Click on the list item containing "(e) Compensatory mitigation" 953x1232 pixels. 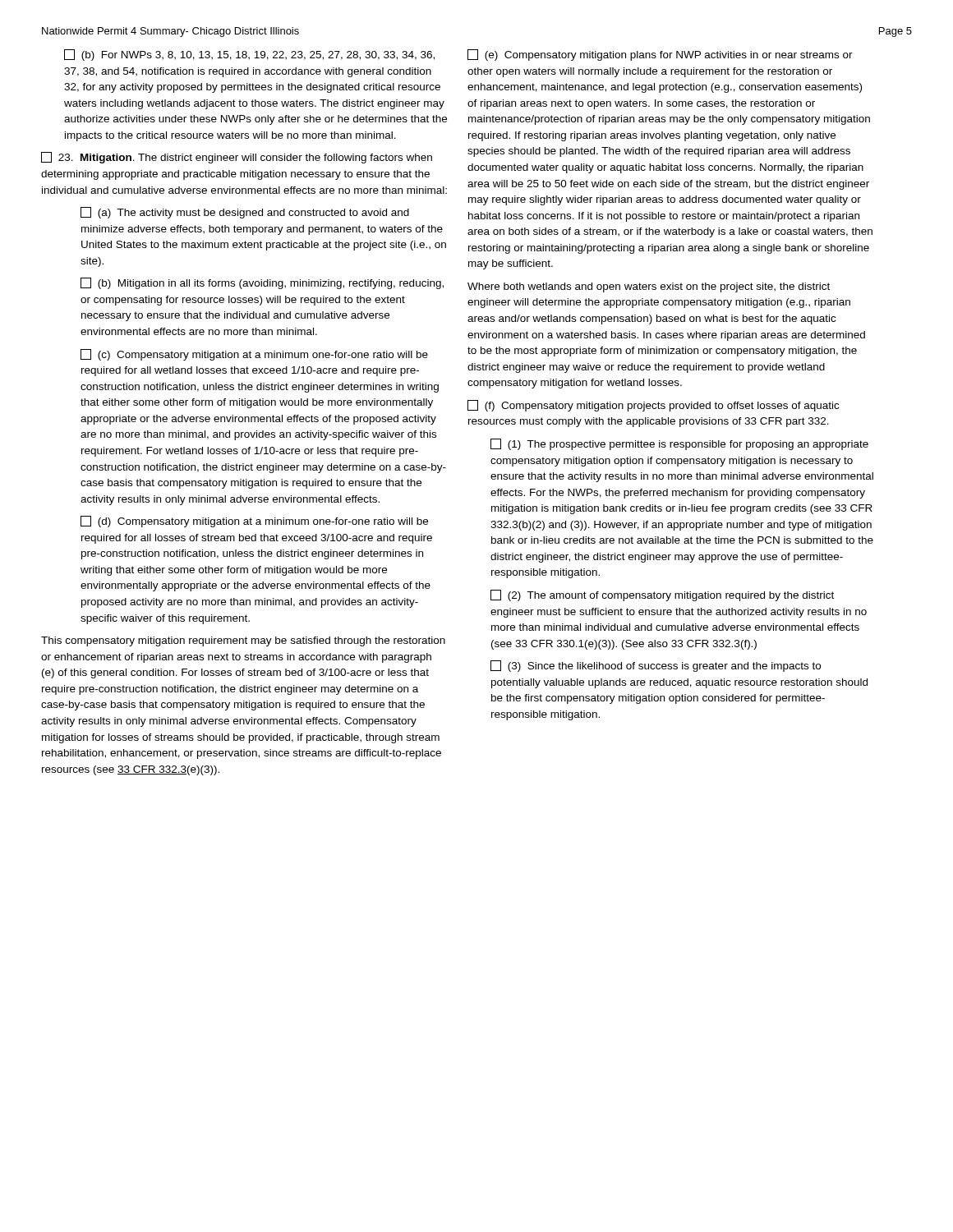click(670, 159)
